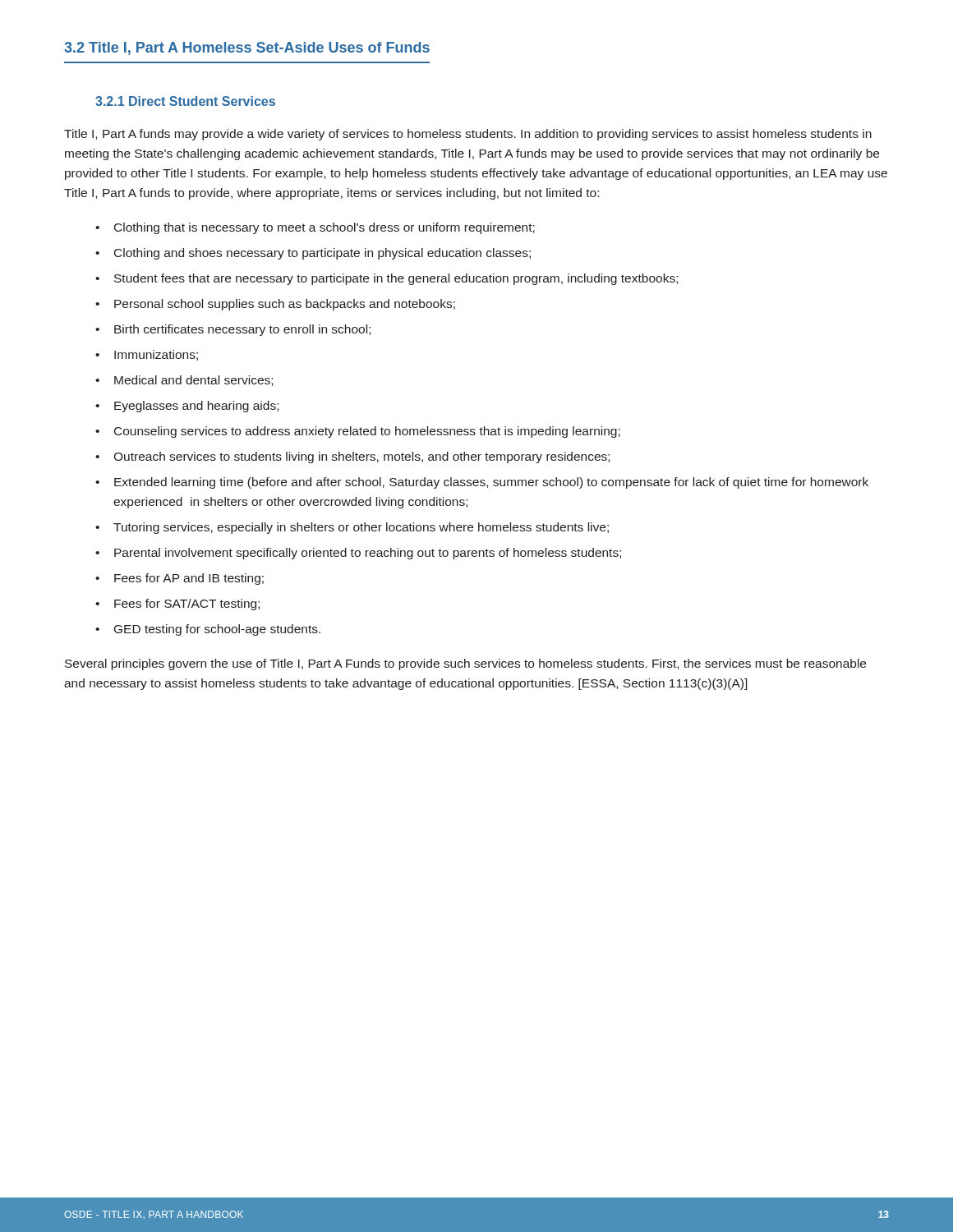The width and height of the screenshot is (953, 1232).
Task: Locate the list item containing "Outreach services to students"
Action: pos(362,456)
